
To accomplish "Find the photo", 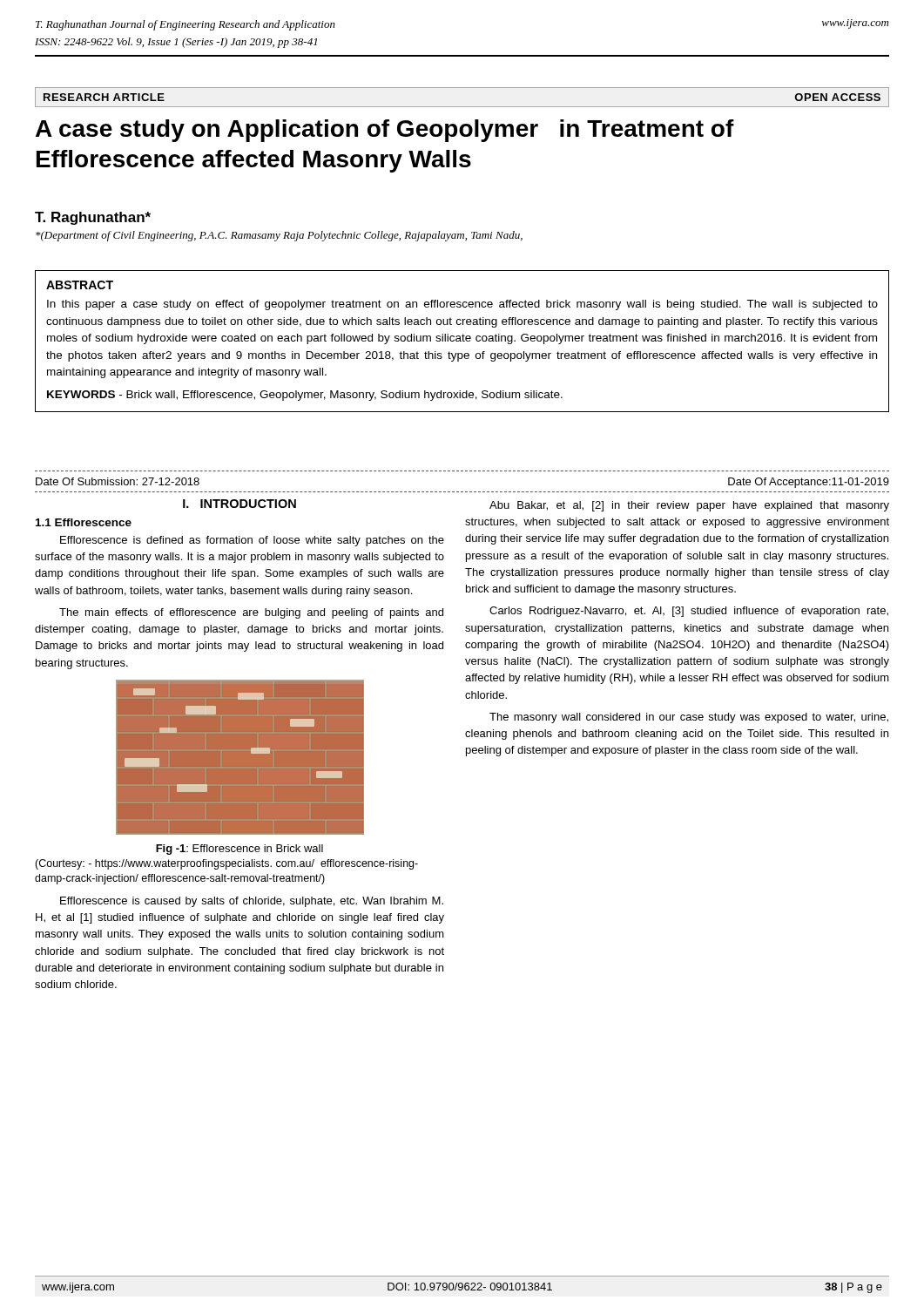I will [240, 759].
